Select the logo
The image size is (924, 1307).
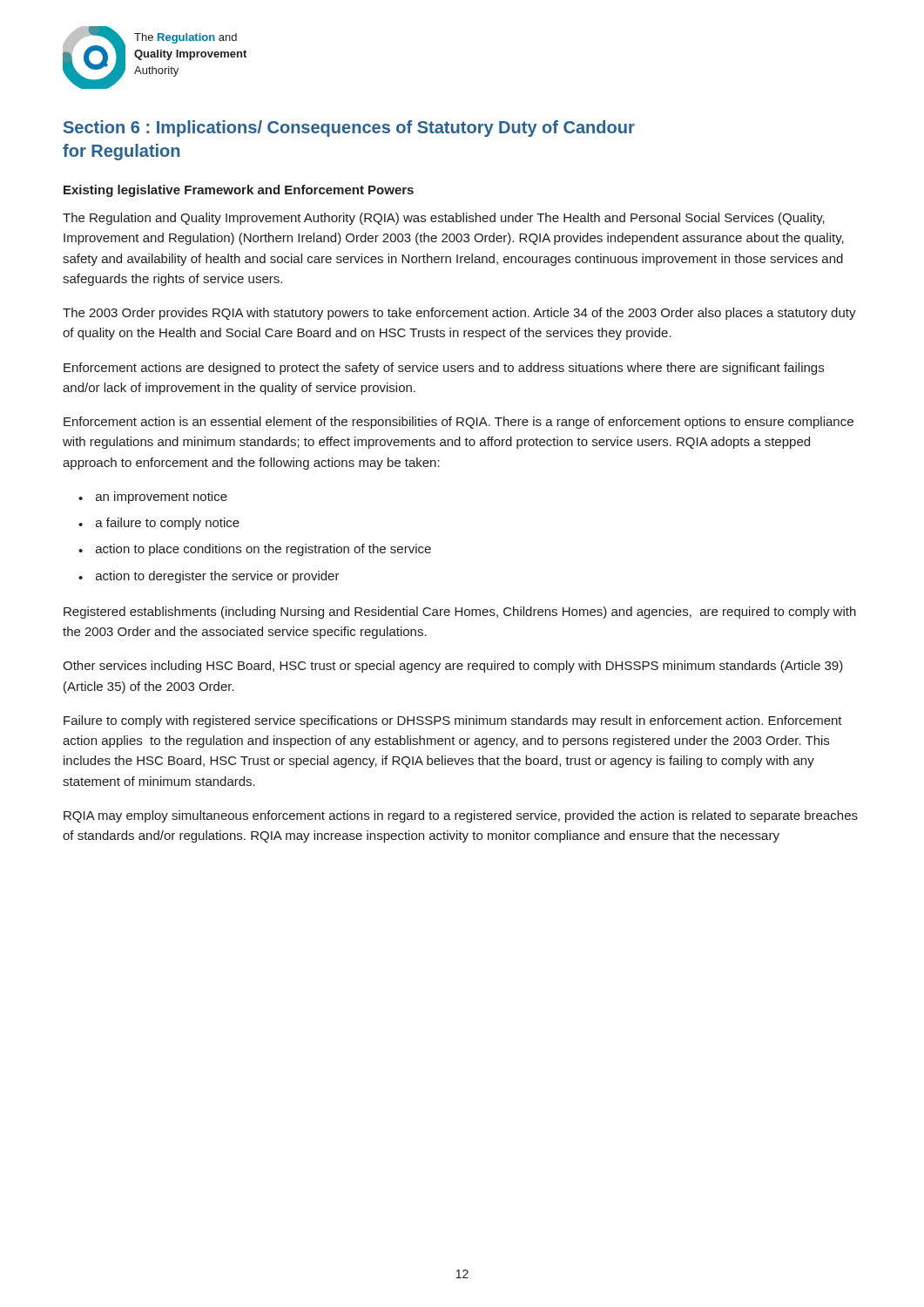coord(462,59)
